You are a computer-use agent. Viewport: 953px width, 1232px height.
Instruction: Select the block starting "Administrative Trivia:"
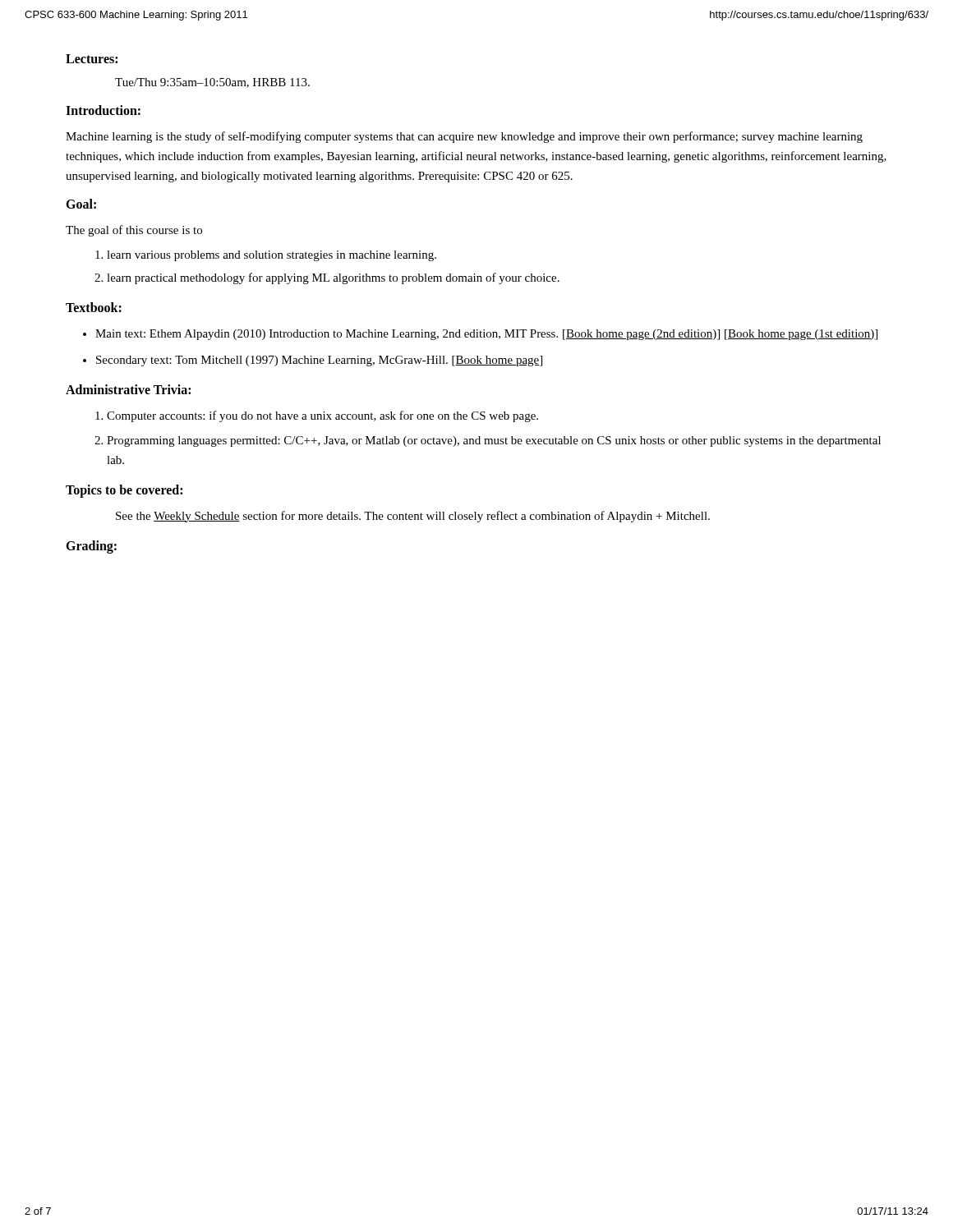129,389
